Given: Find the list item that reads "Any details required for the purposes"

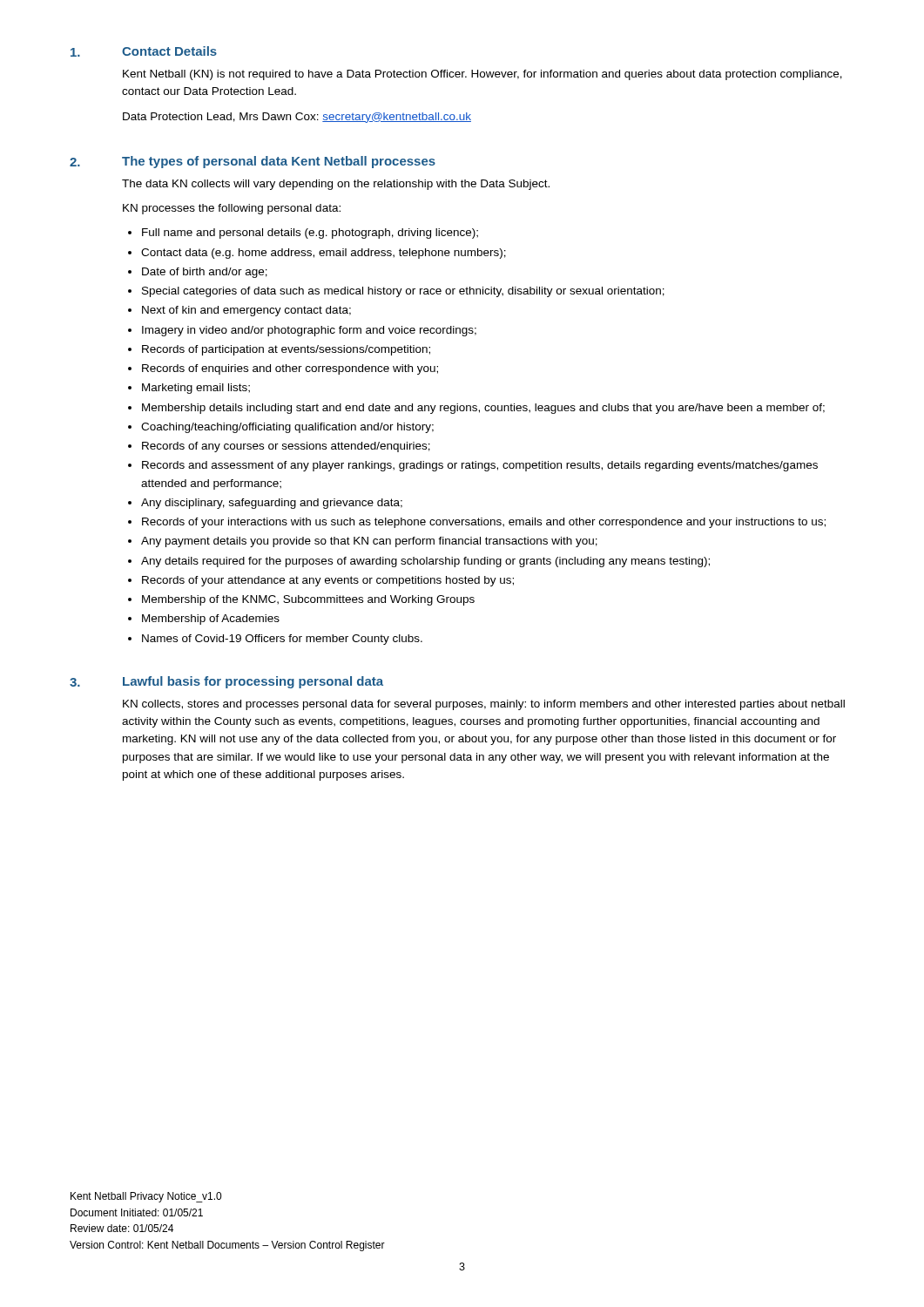Looking at the screenshot, I should pyautogui.click(x=426, y=560).
